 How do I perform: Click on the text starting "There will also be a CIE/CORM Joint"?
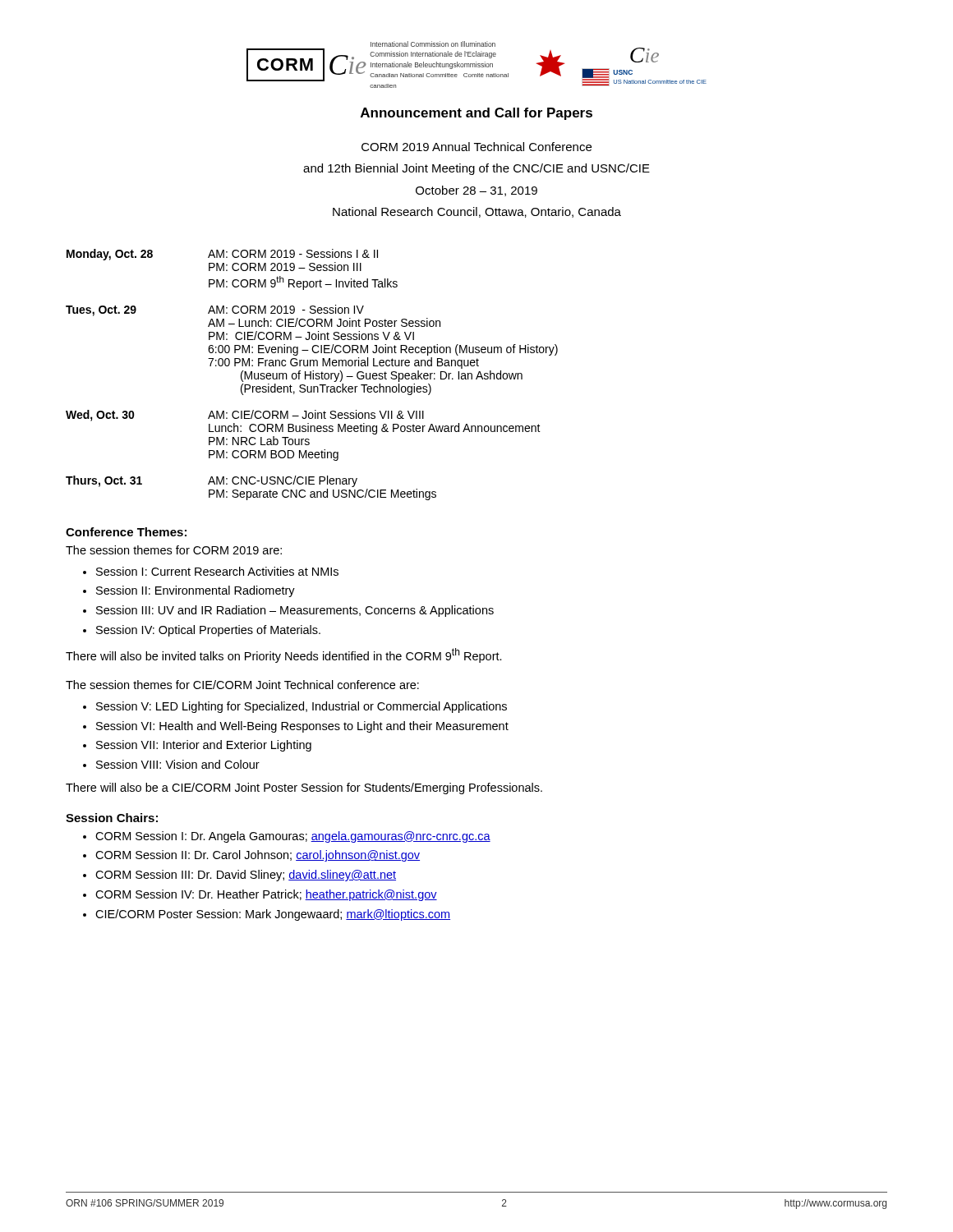point(304,788)
